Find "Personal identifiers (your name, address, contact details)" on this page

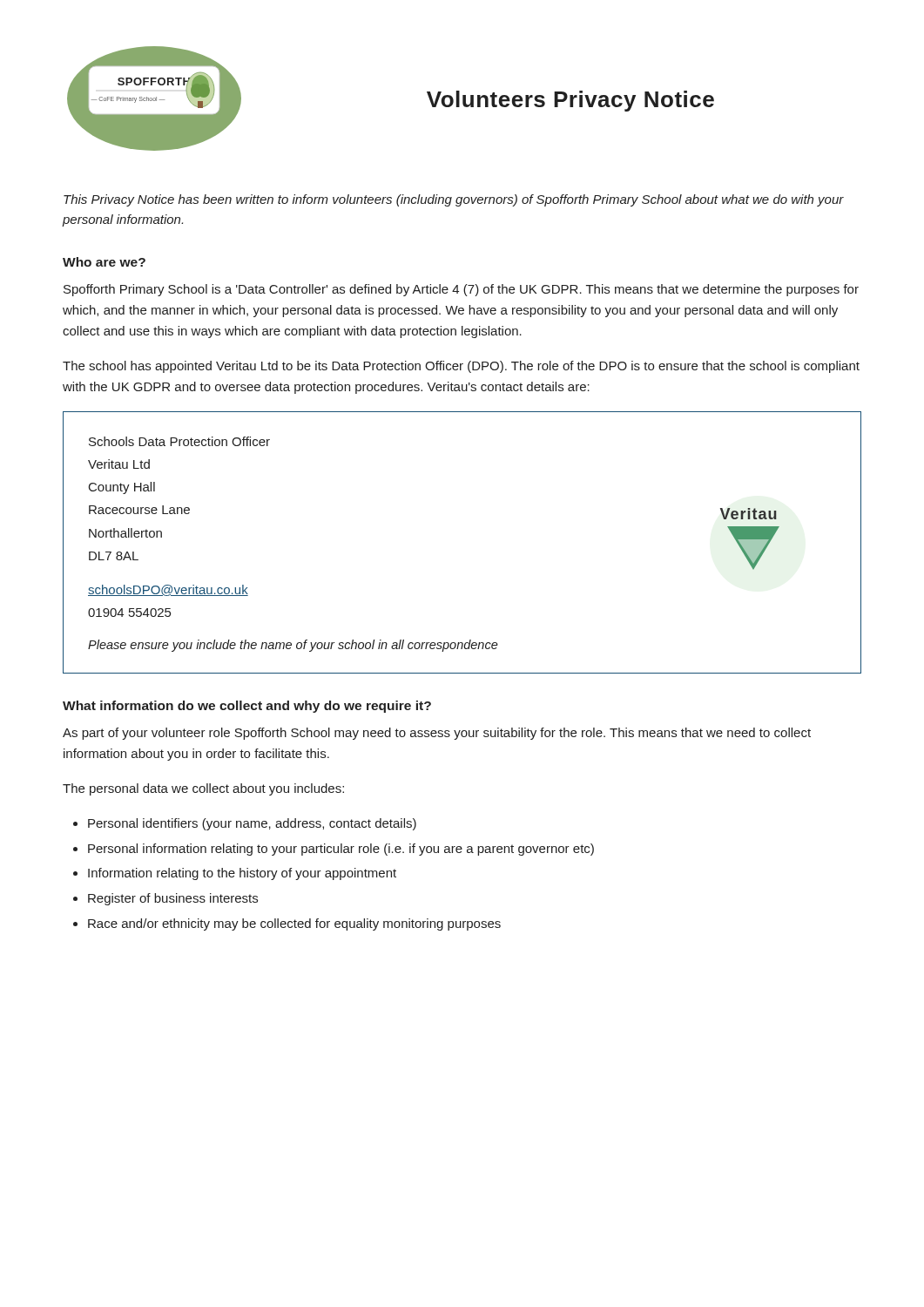[x=252, y=823]
